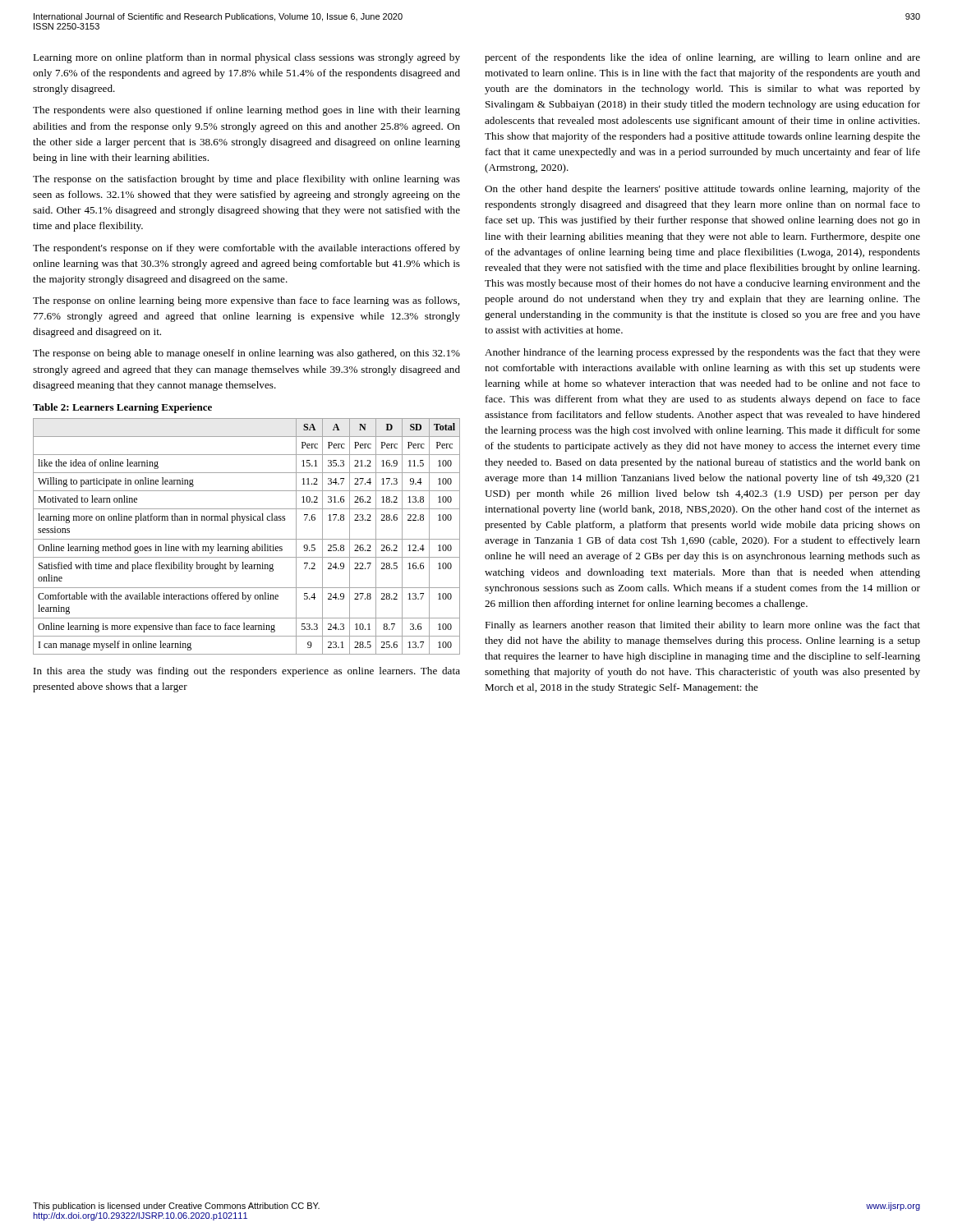The height and width of the screenshot is (1232, 953).
Task: Locate the text block that reads "In this area the"
Action: click(246, 678)
